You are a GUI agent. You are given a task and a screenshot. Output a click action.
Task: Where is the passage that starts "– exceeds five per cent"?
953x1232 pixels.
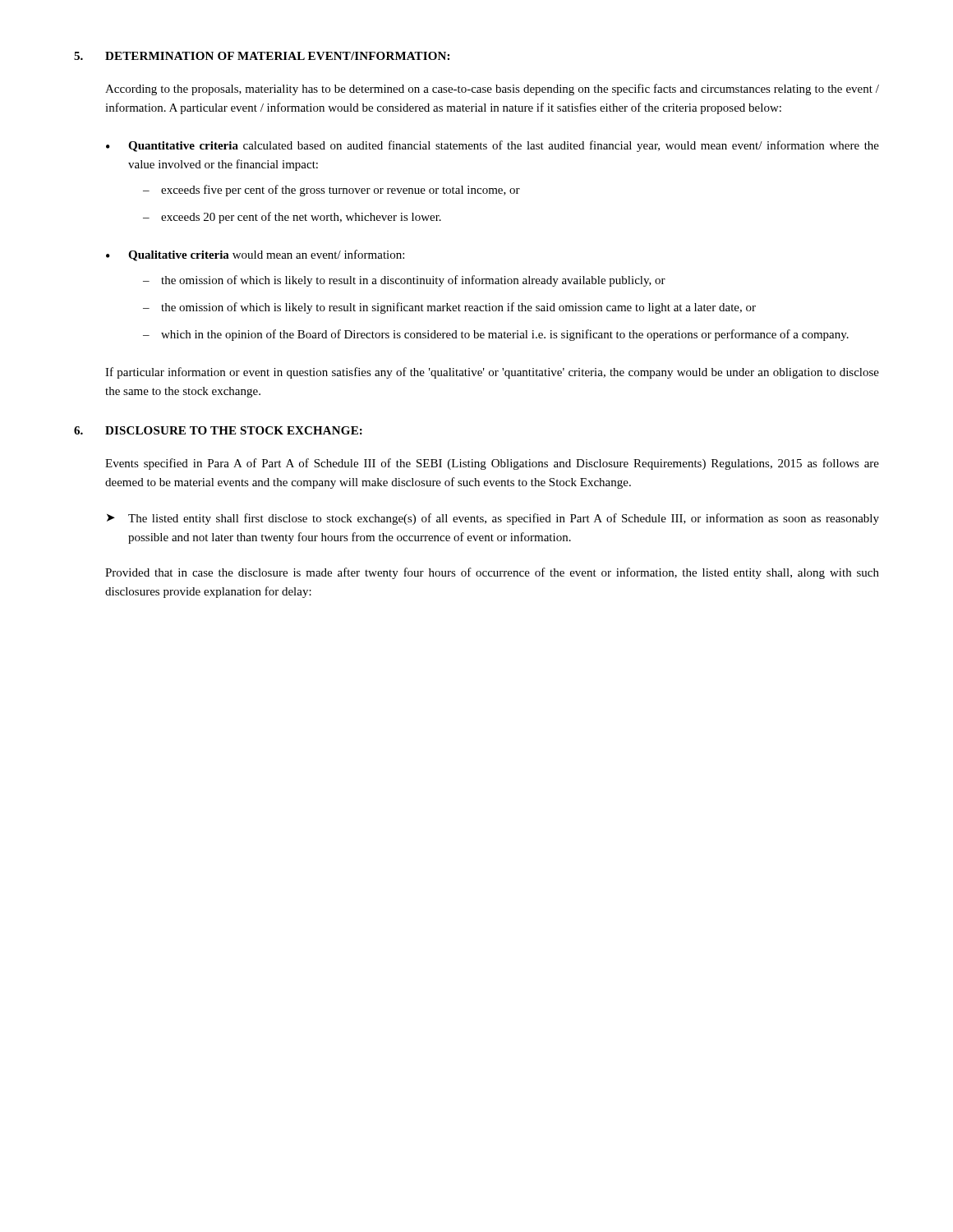point(511,190)
